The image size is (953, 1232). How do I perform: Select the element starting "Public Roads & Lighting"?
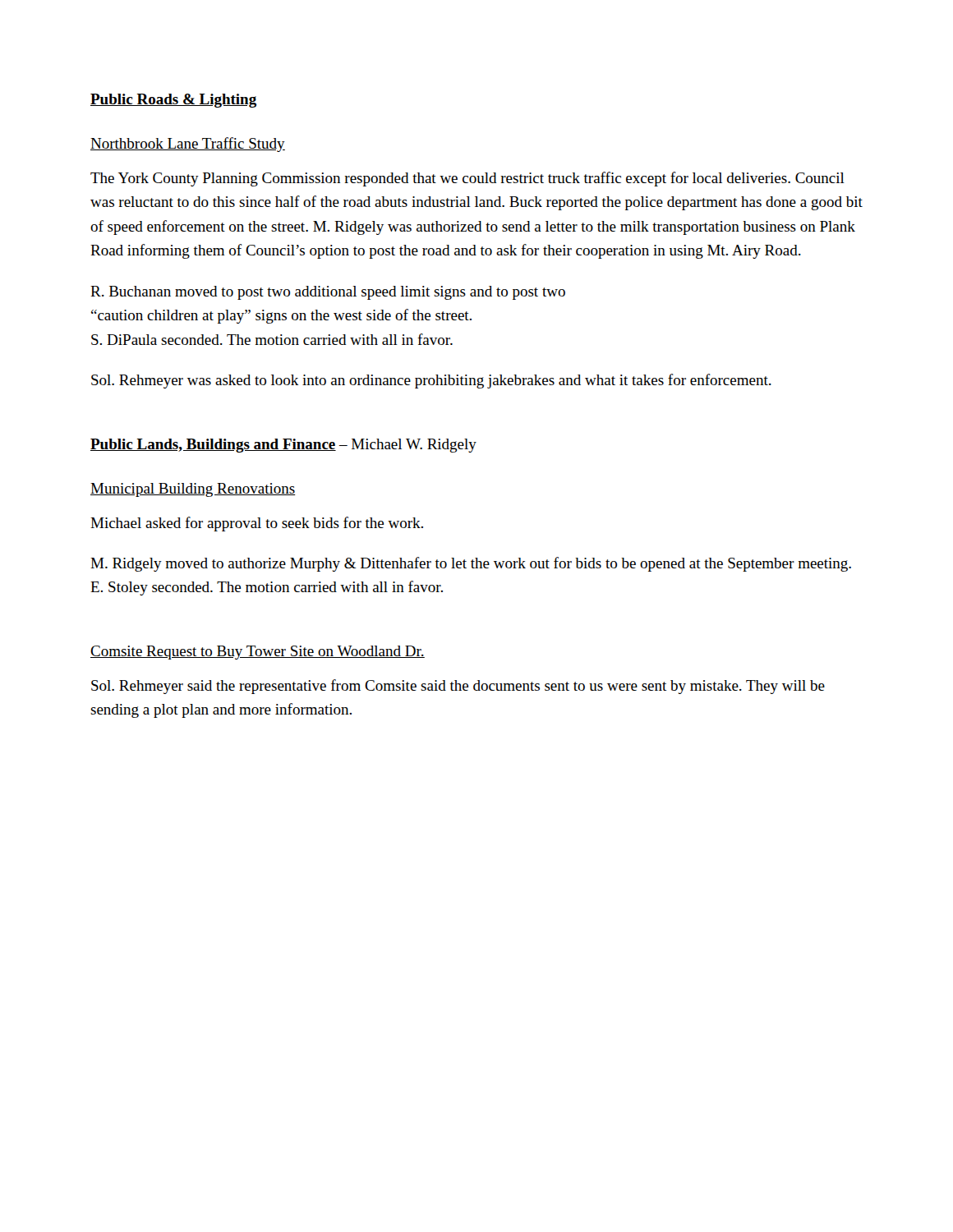(x=173, y=99)
